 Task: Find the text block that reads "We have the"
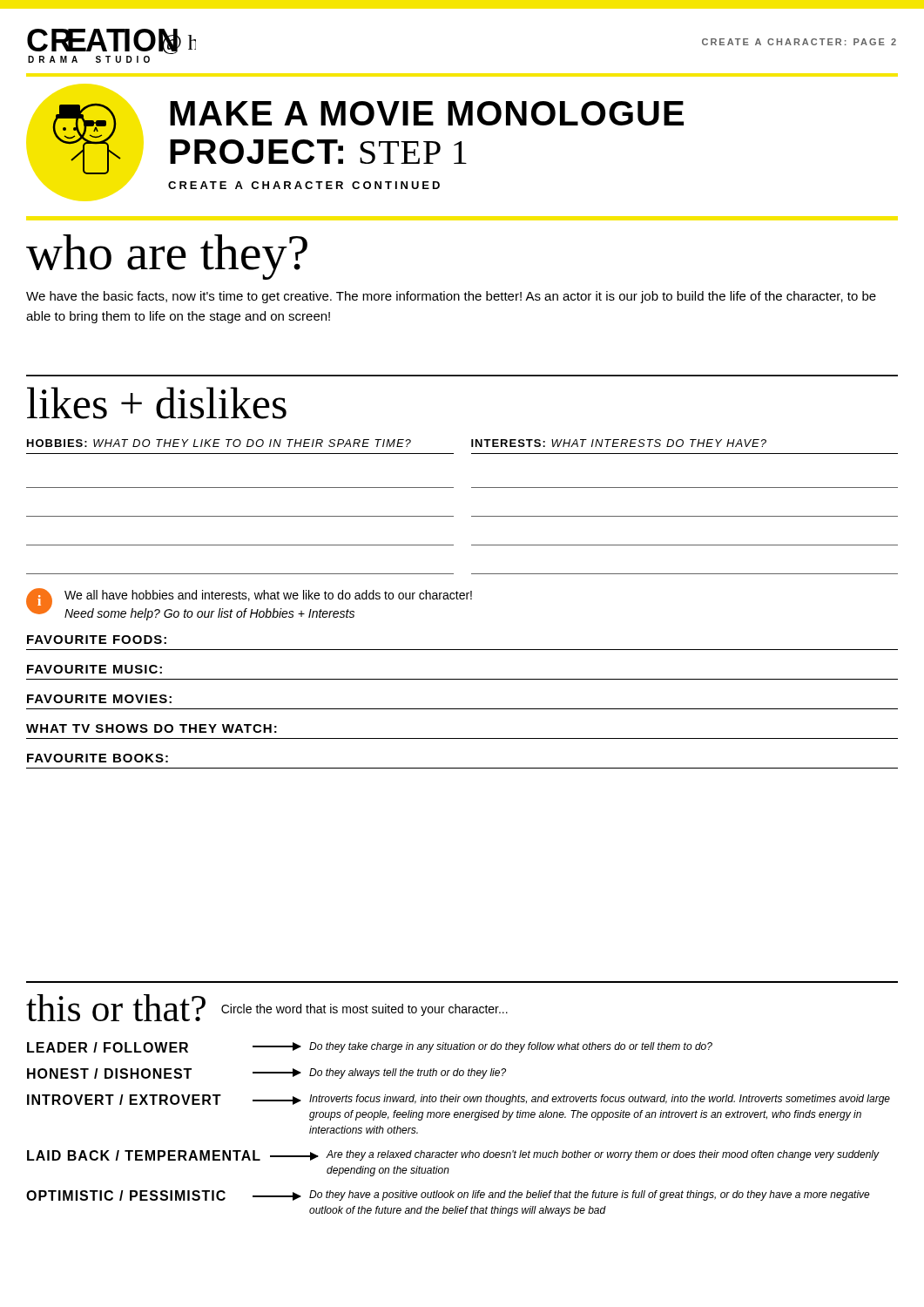tap(451, 306)
